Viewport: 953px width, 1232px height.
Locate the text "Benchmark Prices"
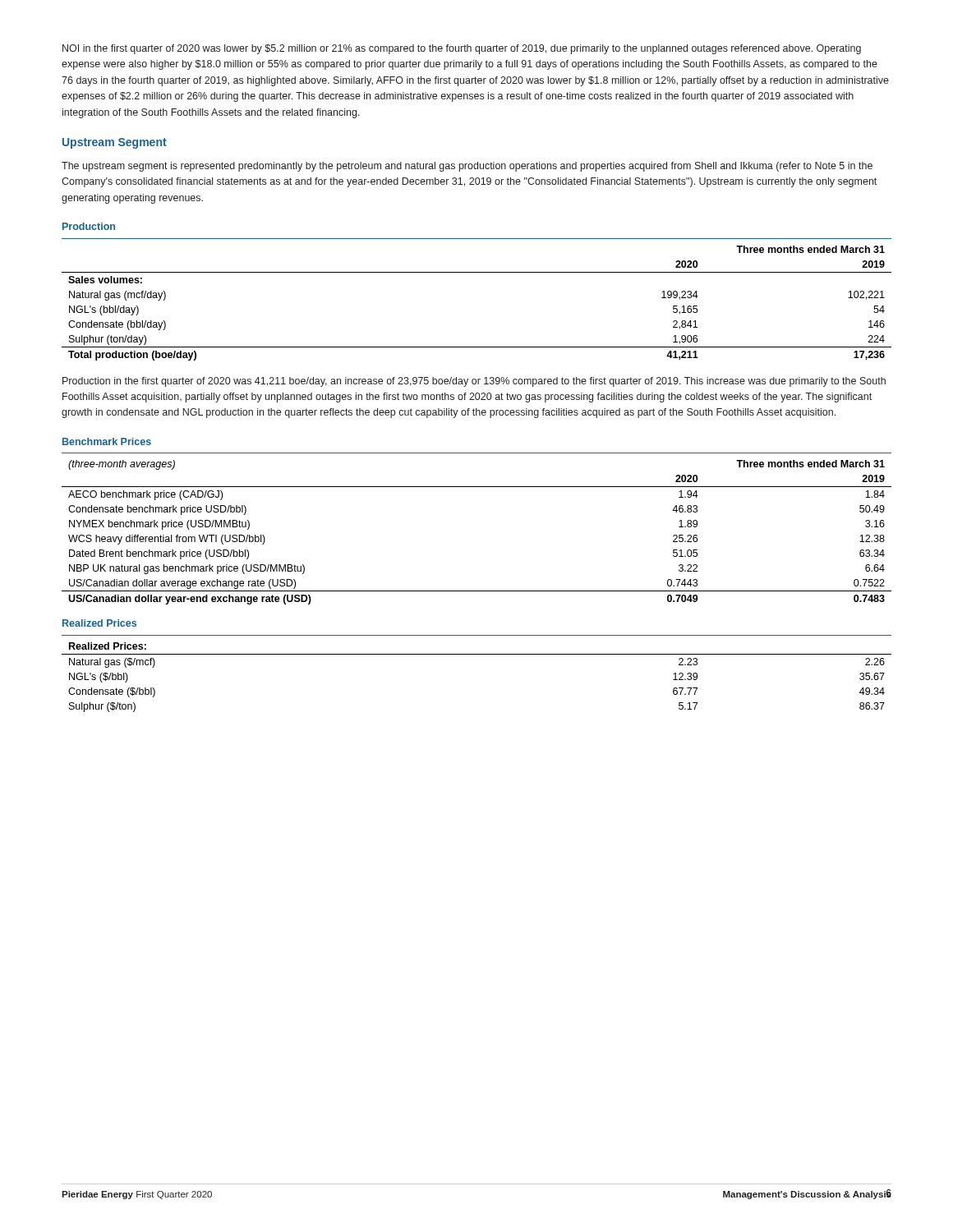106,442
